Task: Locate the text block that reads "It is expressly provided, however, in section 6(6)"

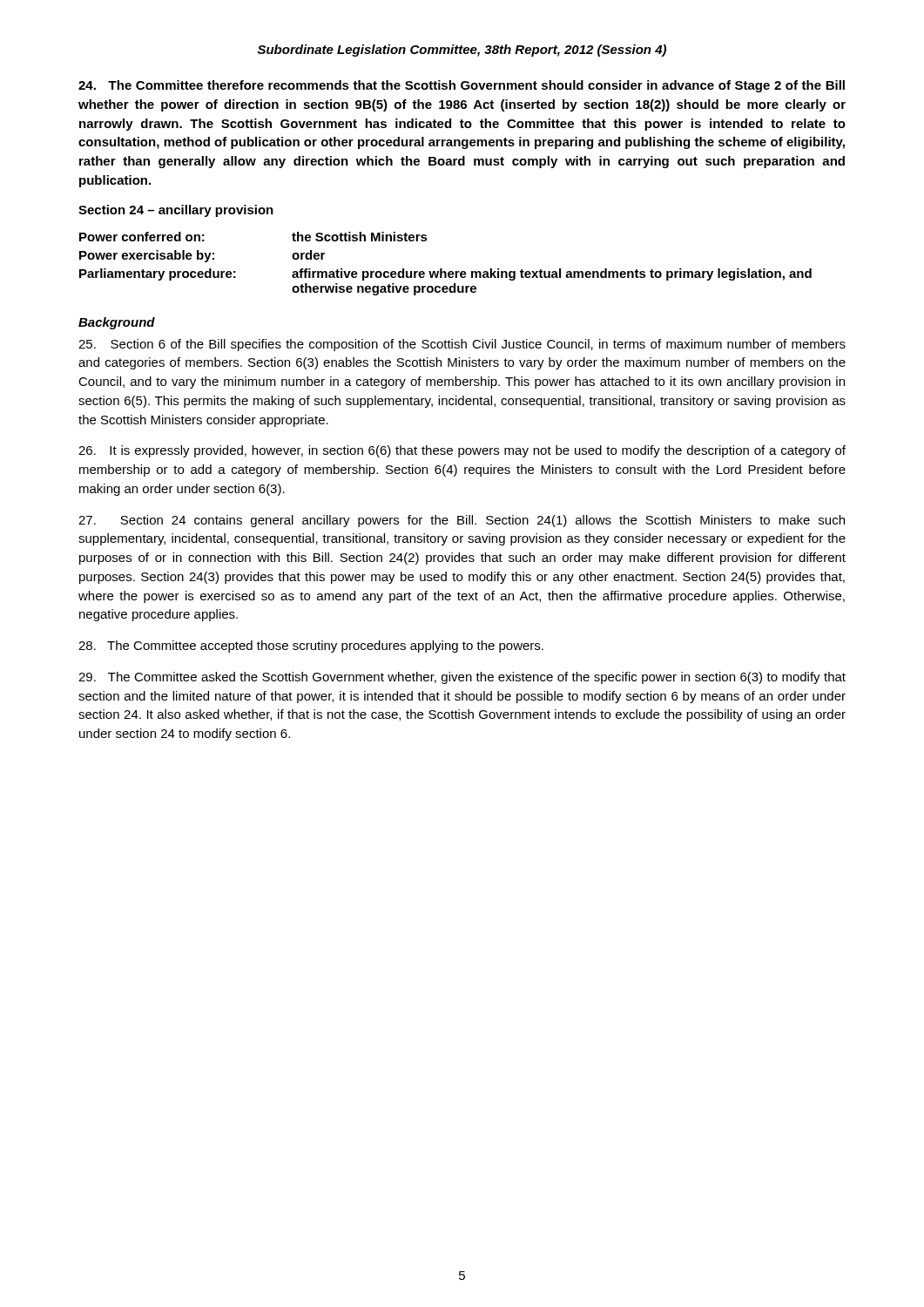Action: [462, 469]
